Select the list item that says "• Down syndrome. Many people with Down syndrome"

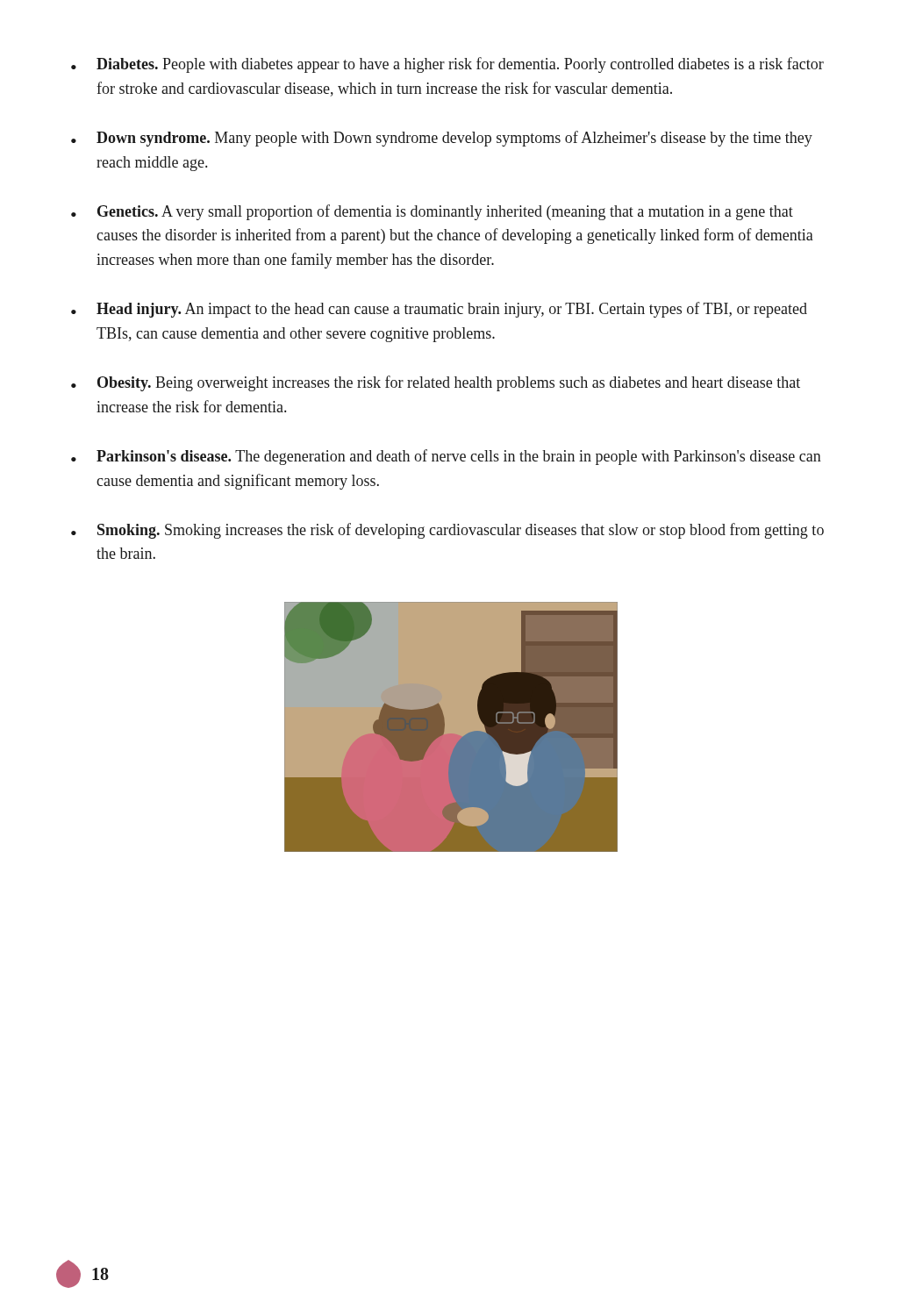[x=450, y=151]
